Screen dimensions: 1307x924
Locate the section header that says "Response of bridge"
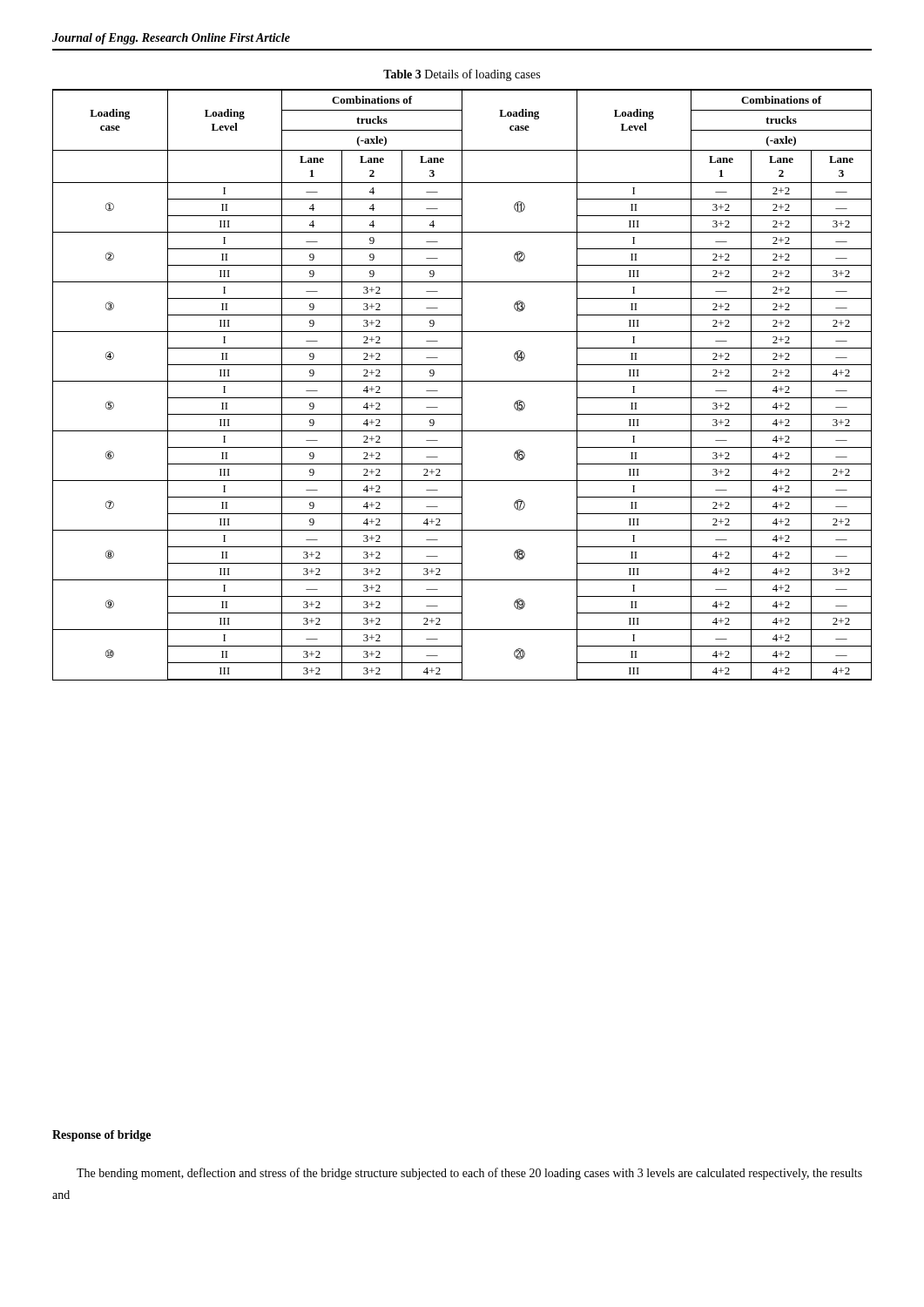point(102,1135)
